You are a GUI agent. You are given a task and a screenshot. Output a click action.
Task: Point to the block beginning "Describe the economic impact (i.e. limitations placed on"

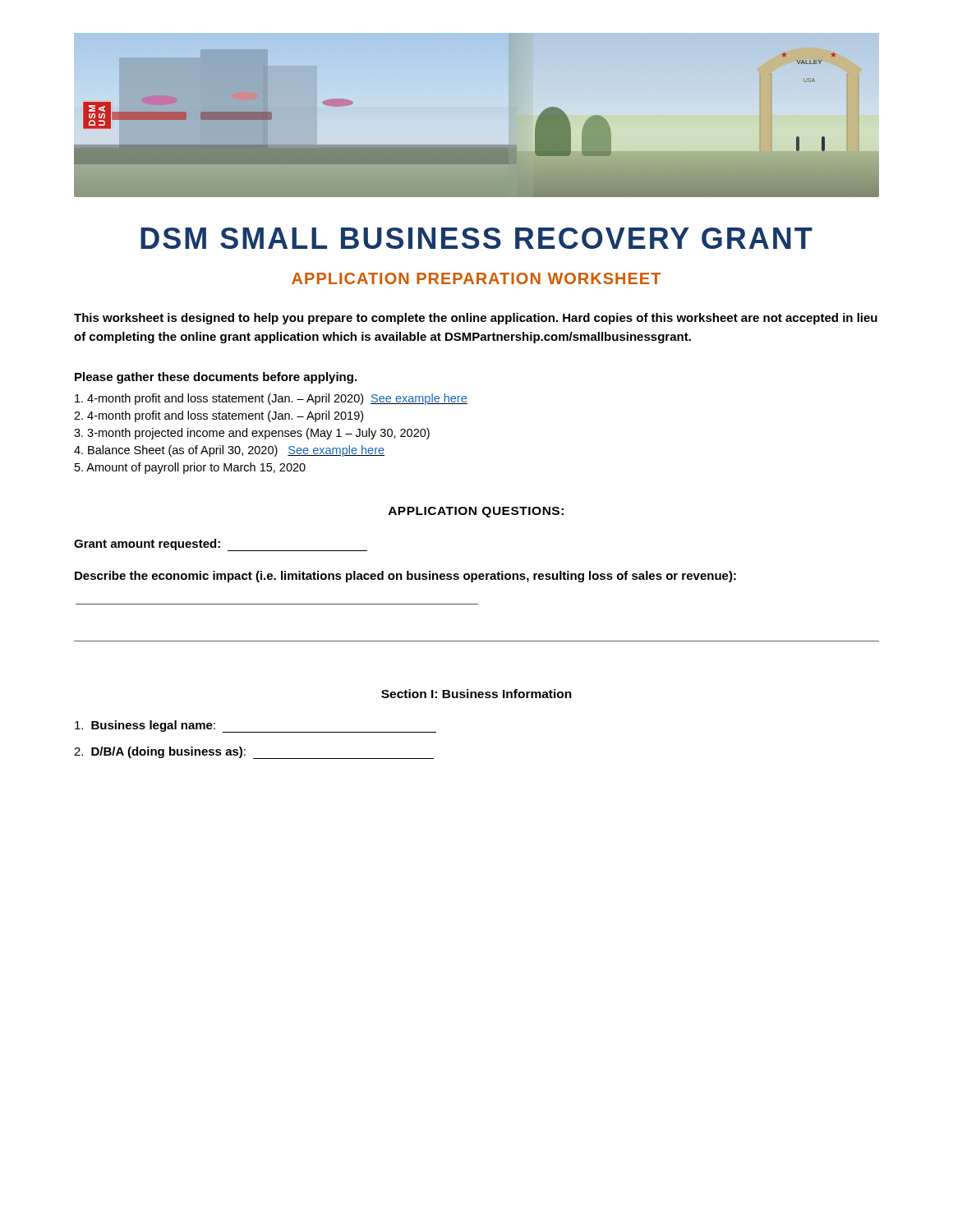405,586
